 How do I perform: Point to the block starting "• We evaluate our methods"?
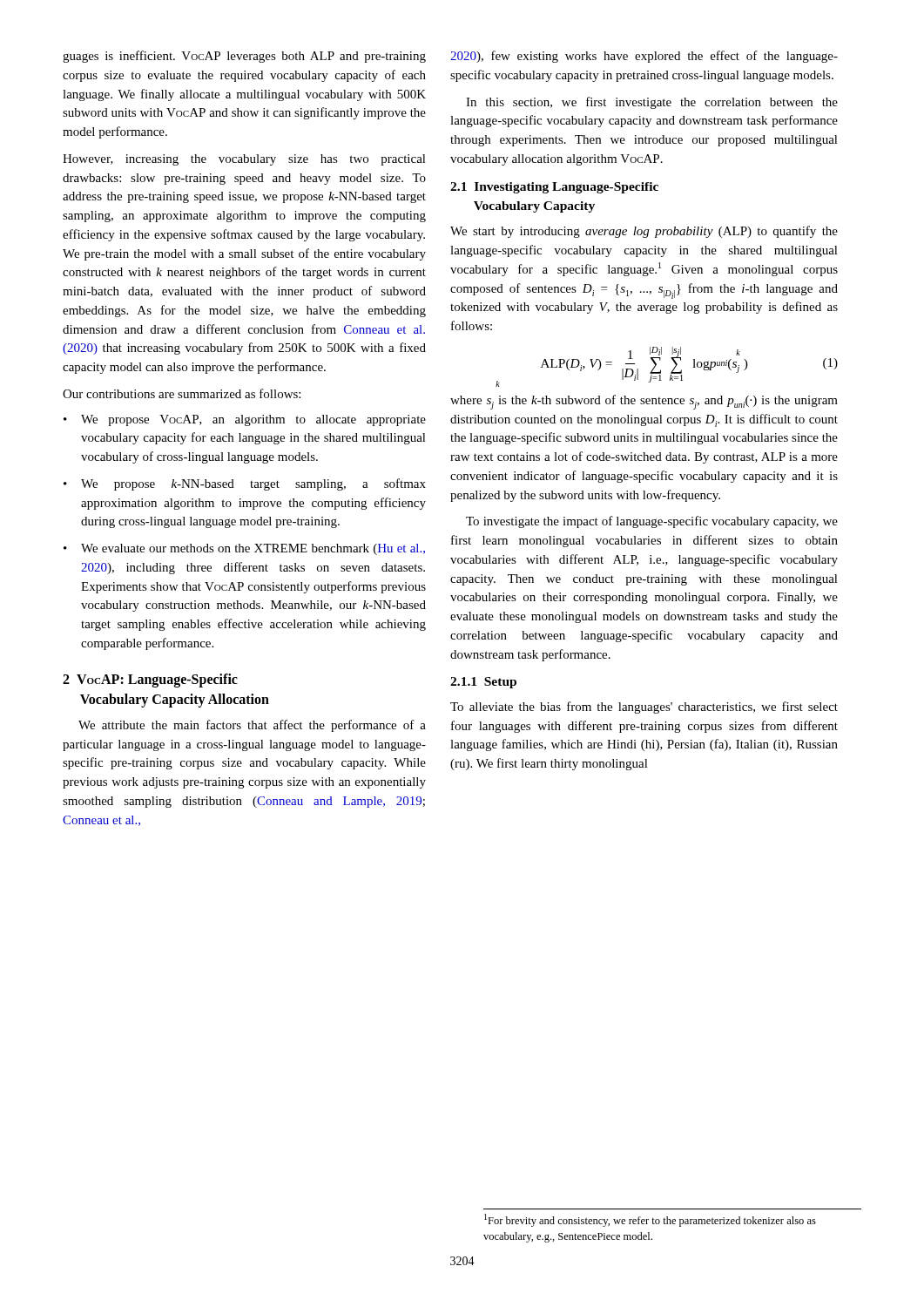244,596
